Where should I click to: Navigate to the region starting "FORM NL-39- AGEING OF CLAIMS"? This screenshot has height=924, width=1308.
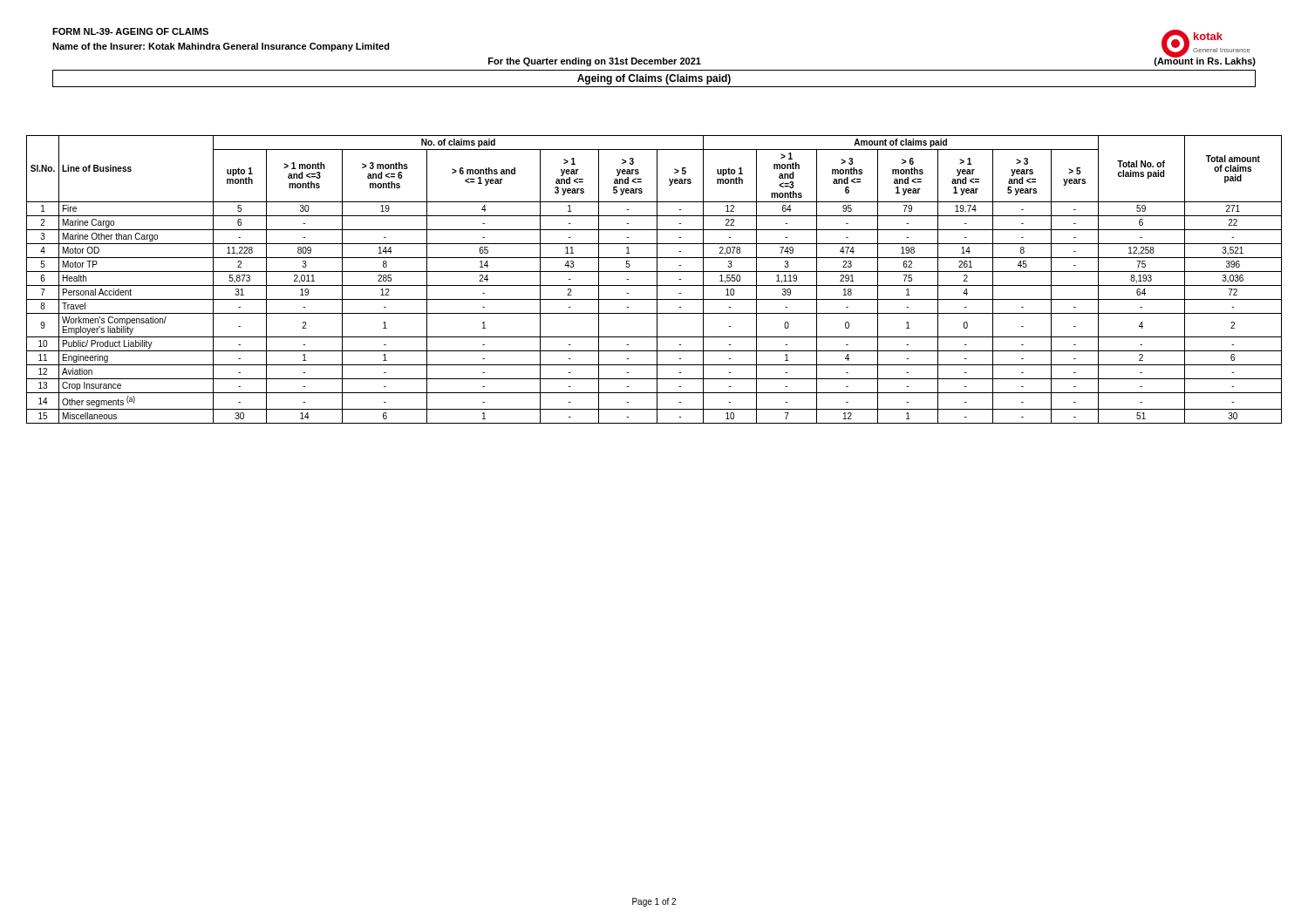[x=130, y=31]
